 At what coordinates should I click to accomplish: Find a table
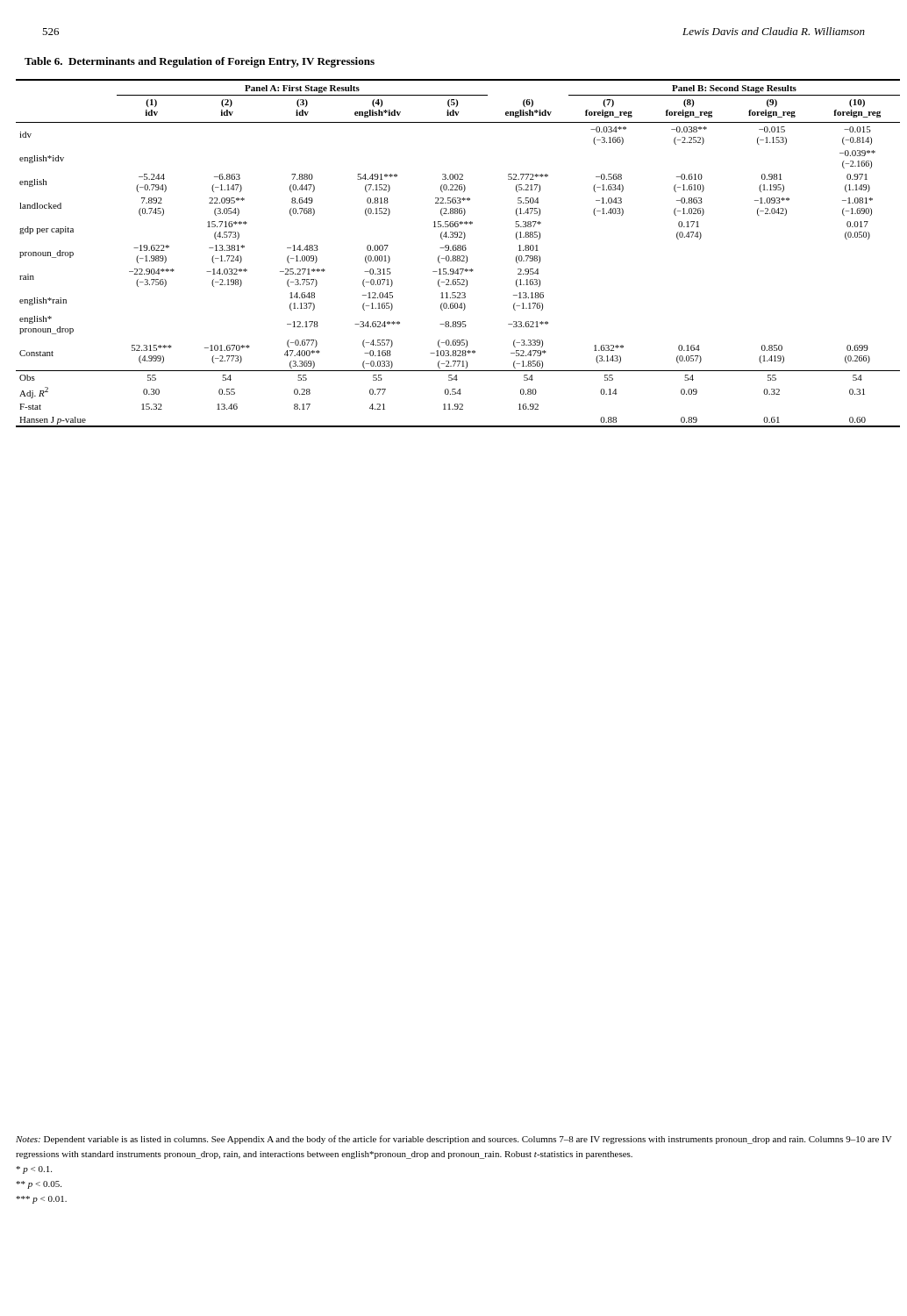pos(458,253)
